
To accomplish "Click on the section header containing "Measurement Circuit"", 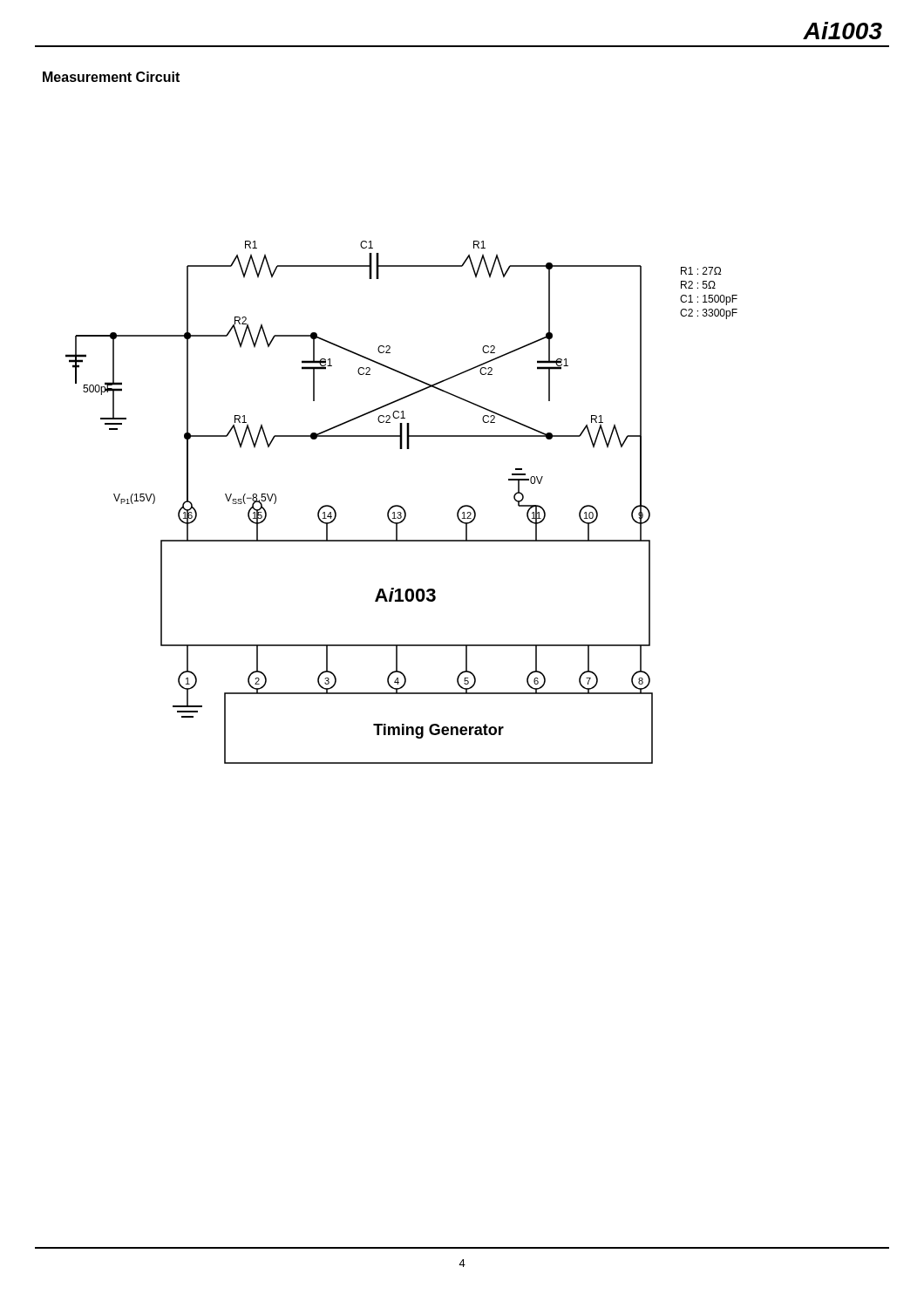I will click(x=111, y=77).
